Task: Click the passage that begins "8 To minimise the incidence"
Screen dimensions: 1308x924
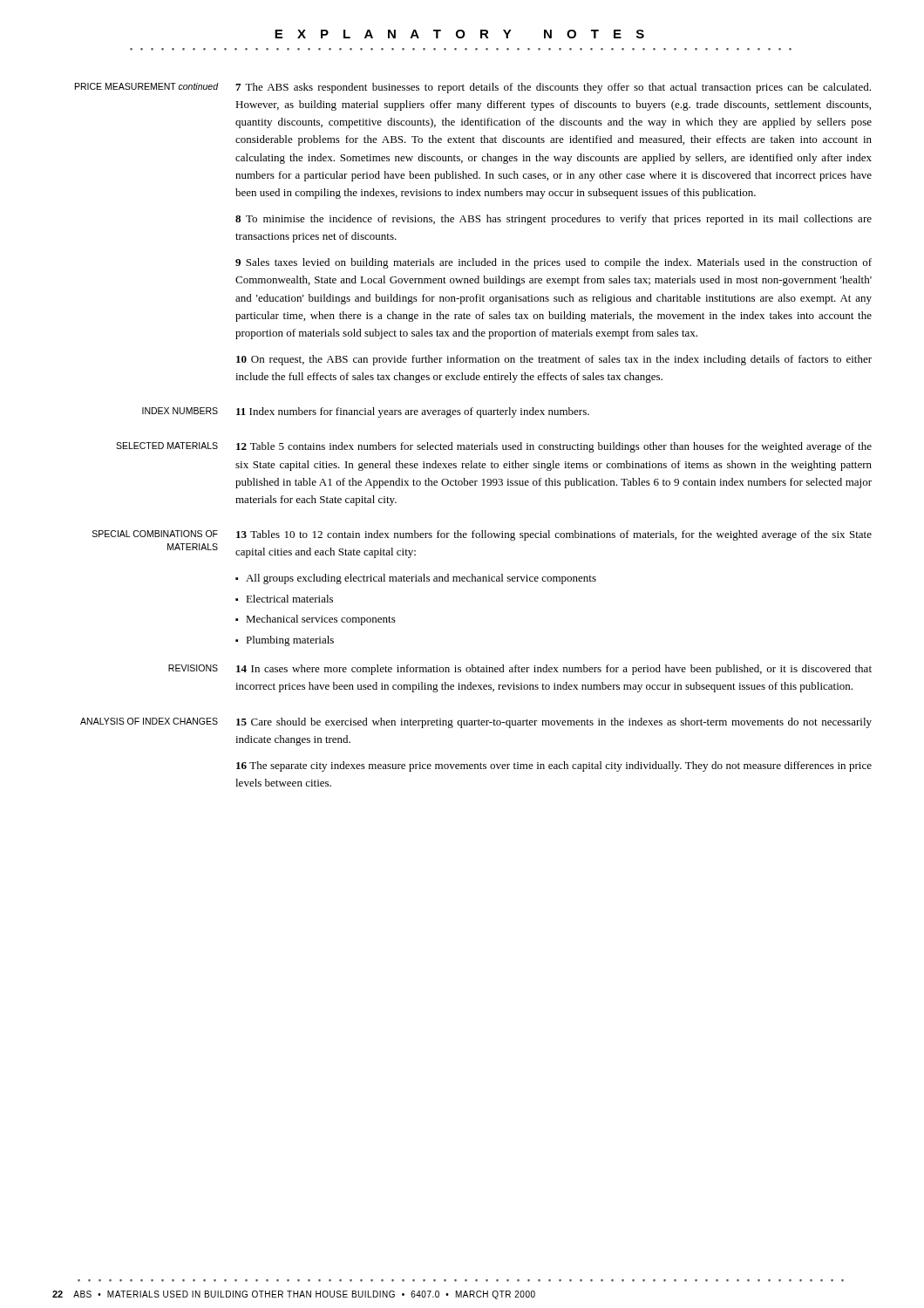Action: pos(554,227)
